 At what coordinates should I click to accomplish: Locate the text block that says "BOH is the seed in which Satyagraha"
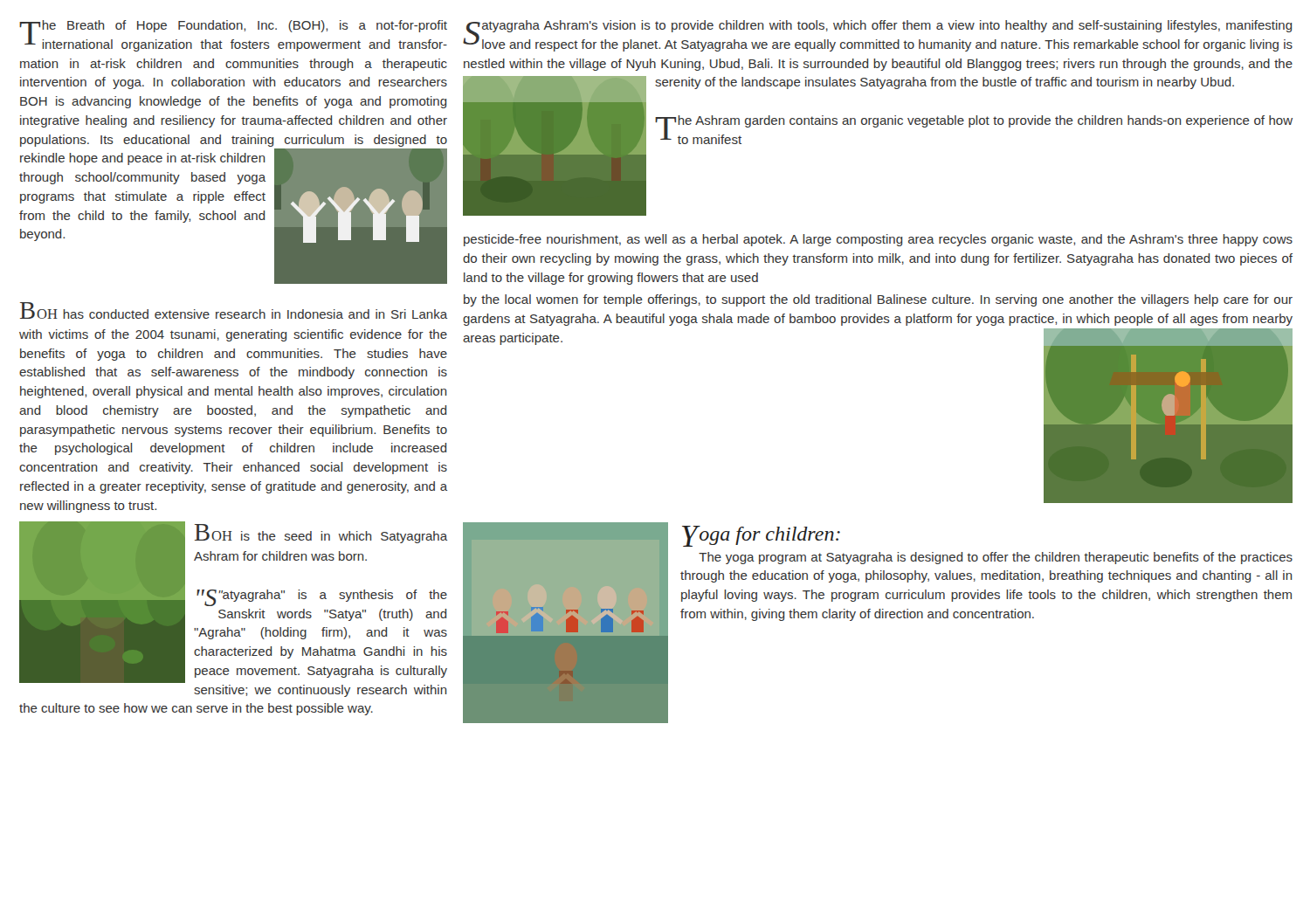(x=233, y=619)
